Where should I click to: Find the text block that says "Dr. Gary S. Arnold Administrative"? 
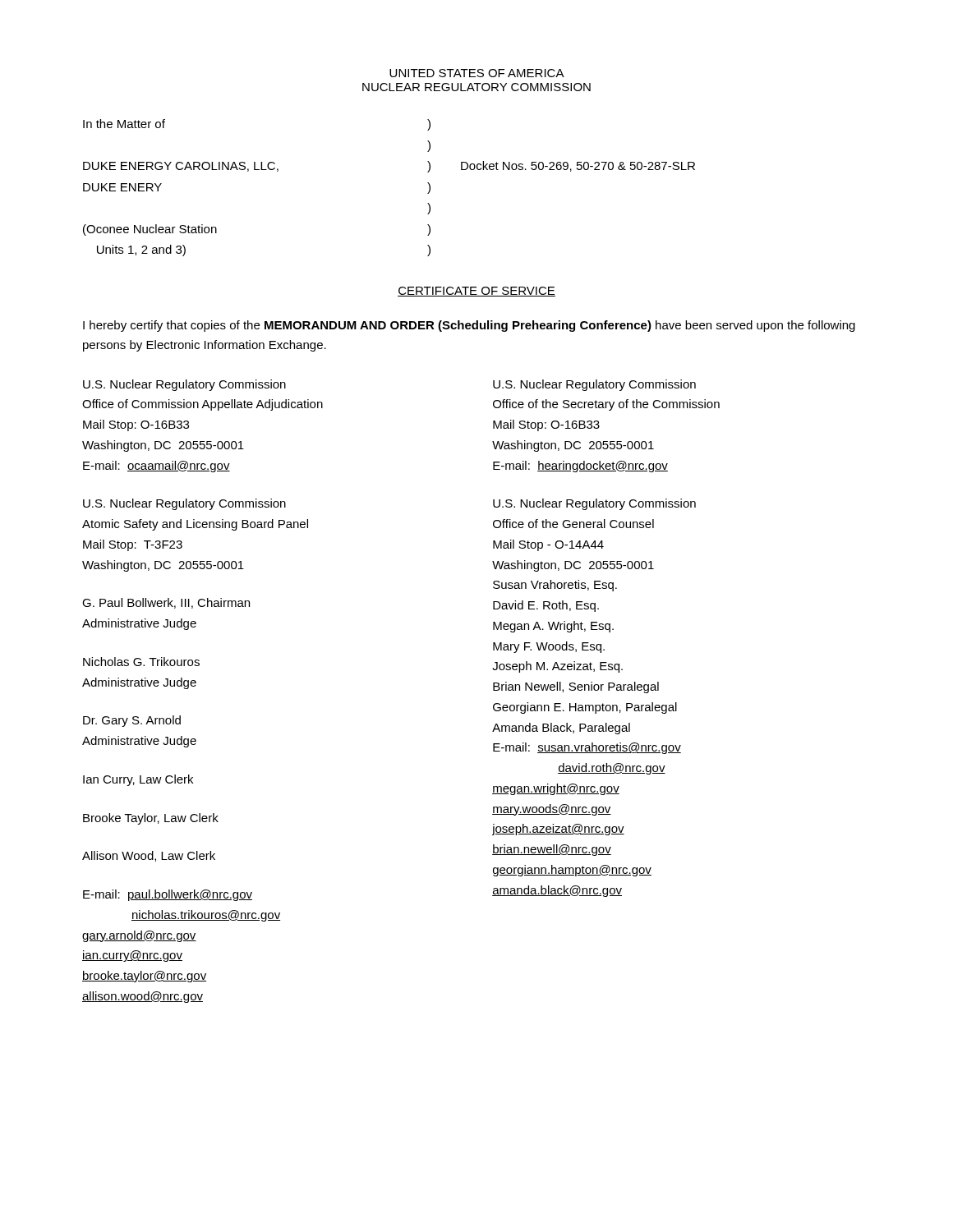(x=139, y=730)
